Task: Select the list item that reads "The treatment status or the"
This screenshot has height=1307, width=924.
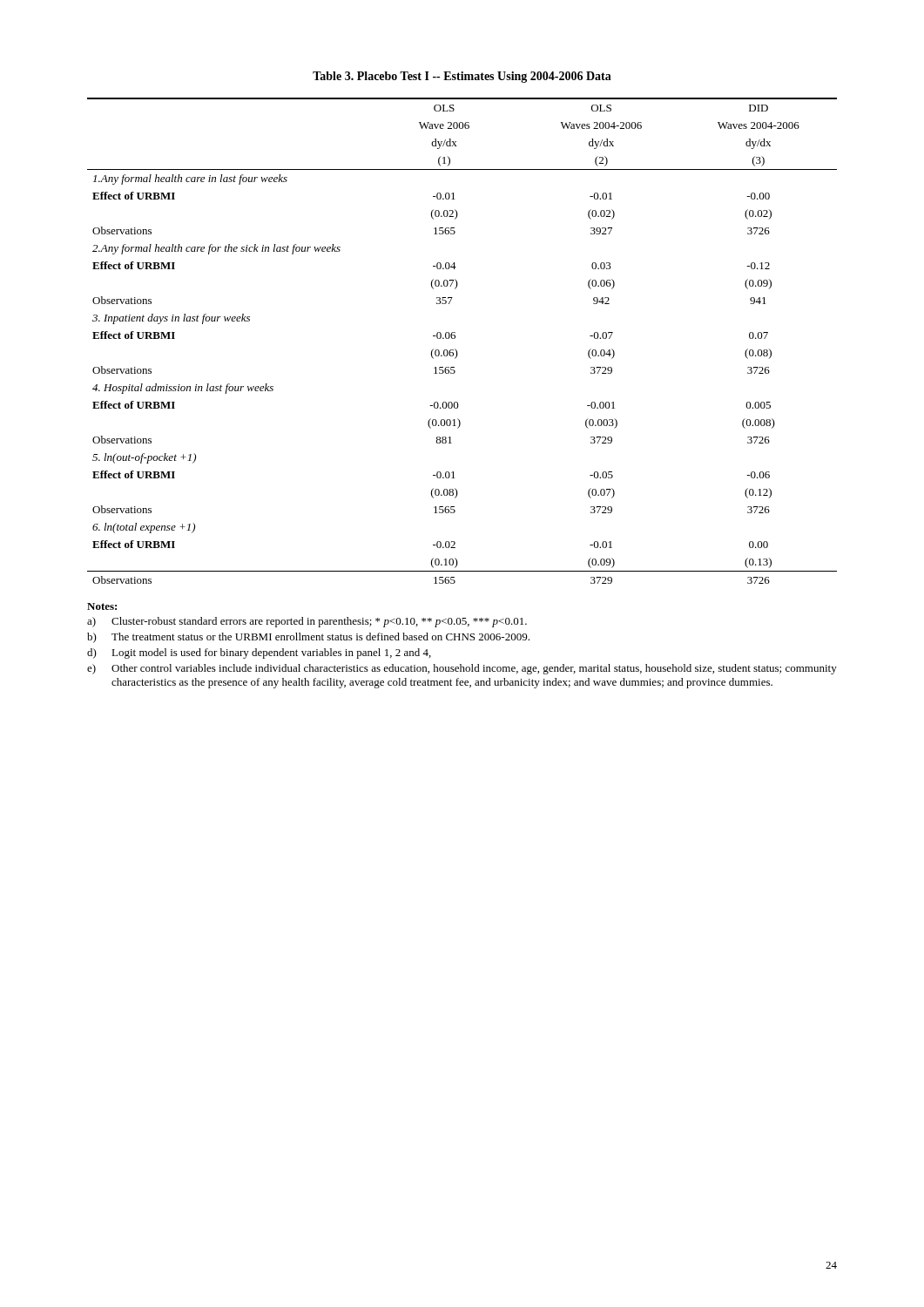Action: (321, 637)
